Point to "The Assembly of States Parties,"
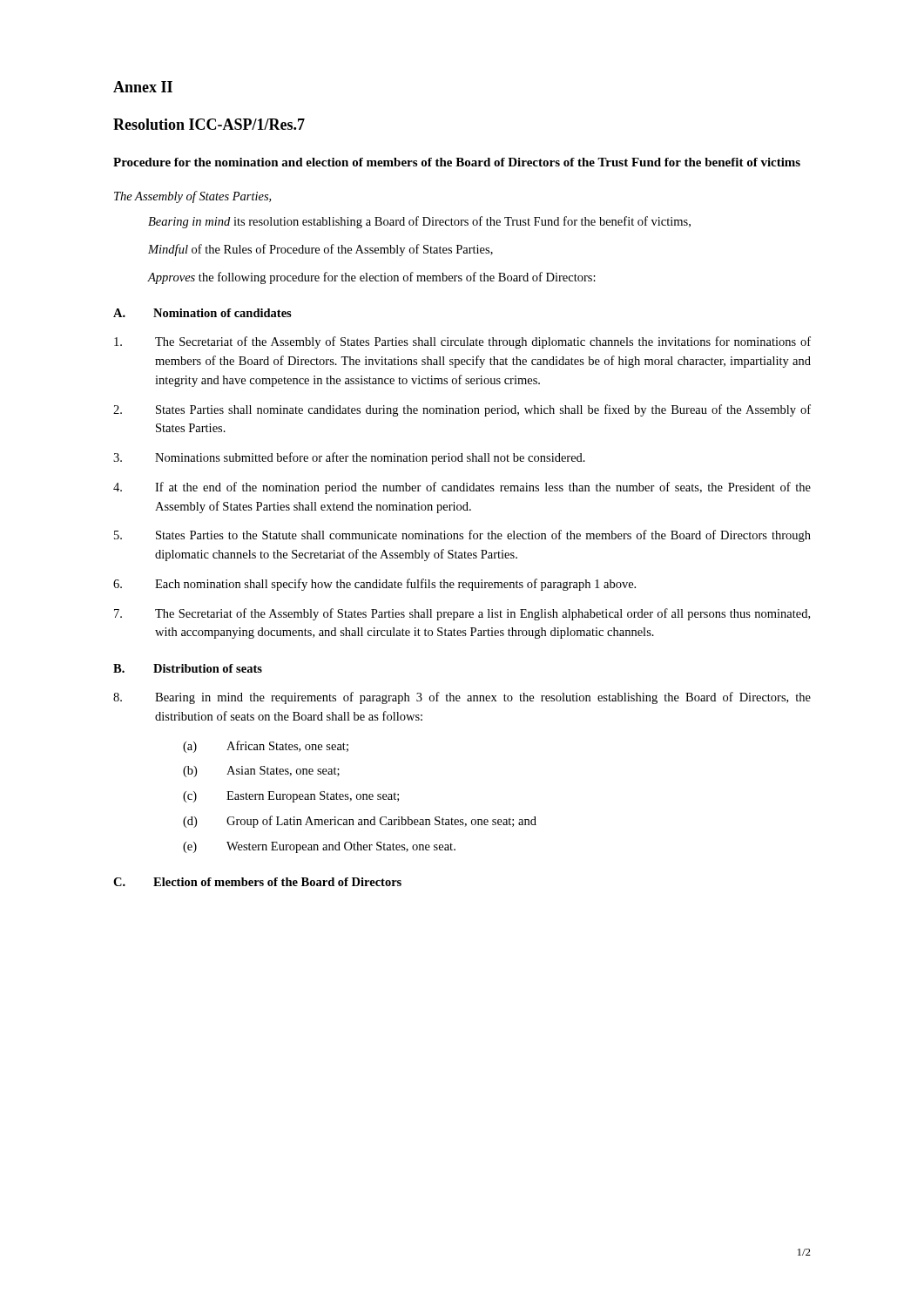 193,196
